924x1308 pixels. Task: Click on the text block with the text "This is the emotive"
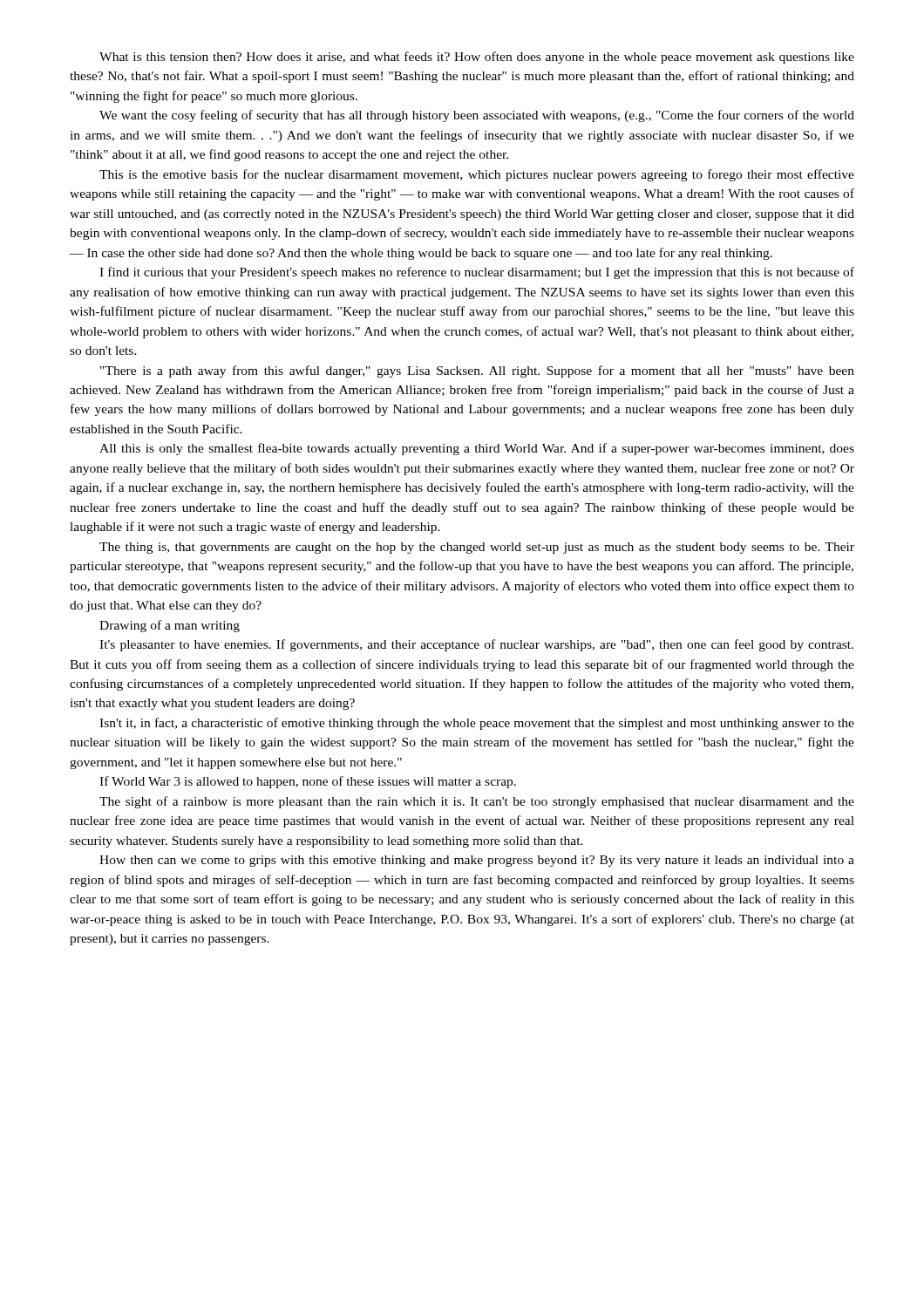462,214
